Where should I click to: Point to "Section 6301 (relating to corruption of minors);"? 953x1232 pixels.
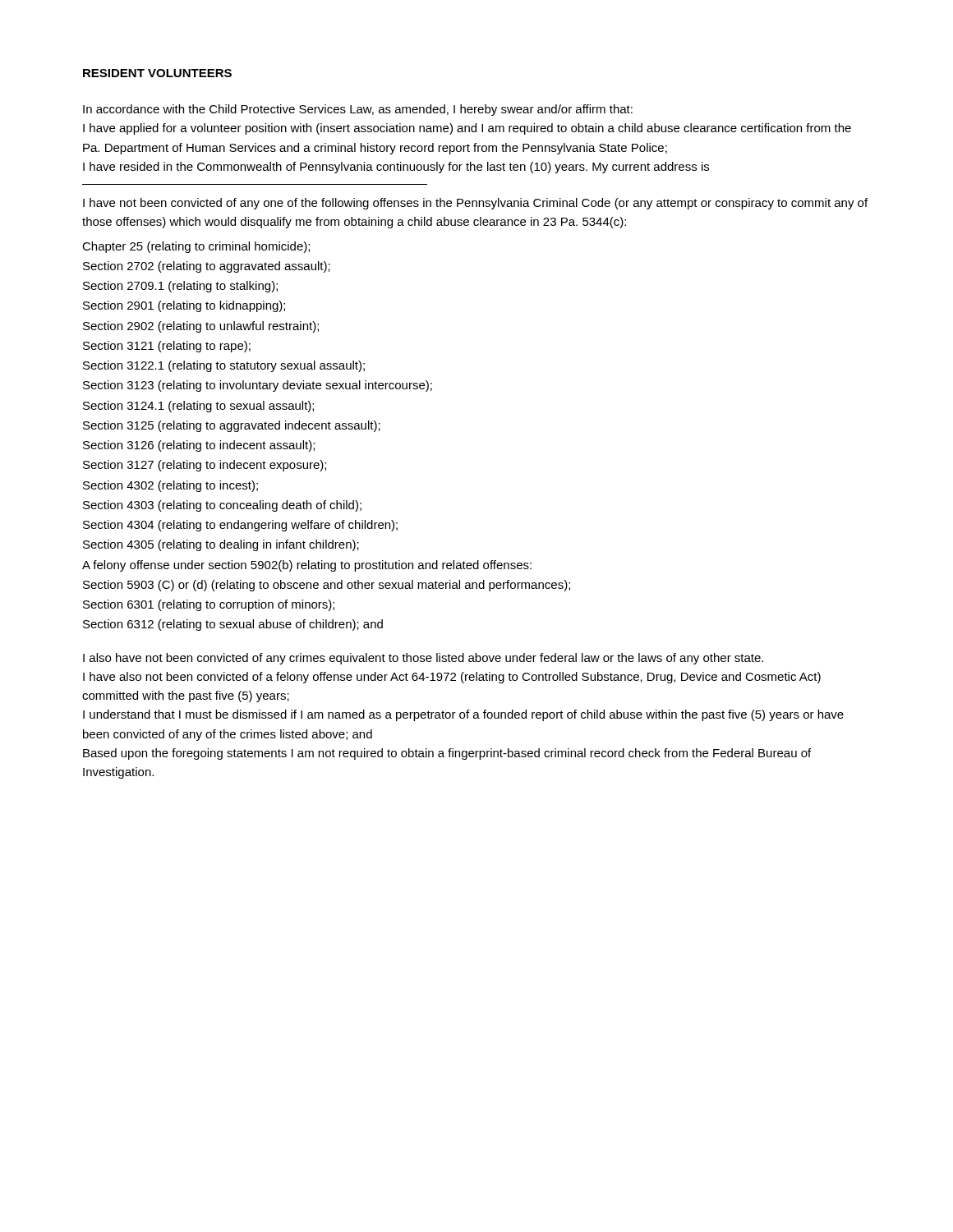pos(209,604)
